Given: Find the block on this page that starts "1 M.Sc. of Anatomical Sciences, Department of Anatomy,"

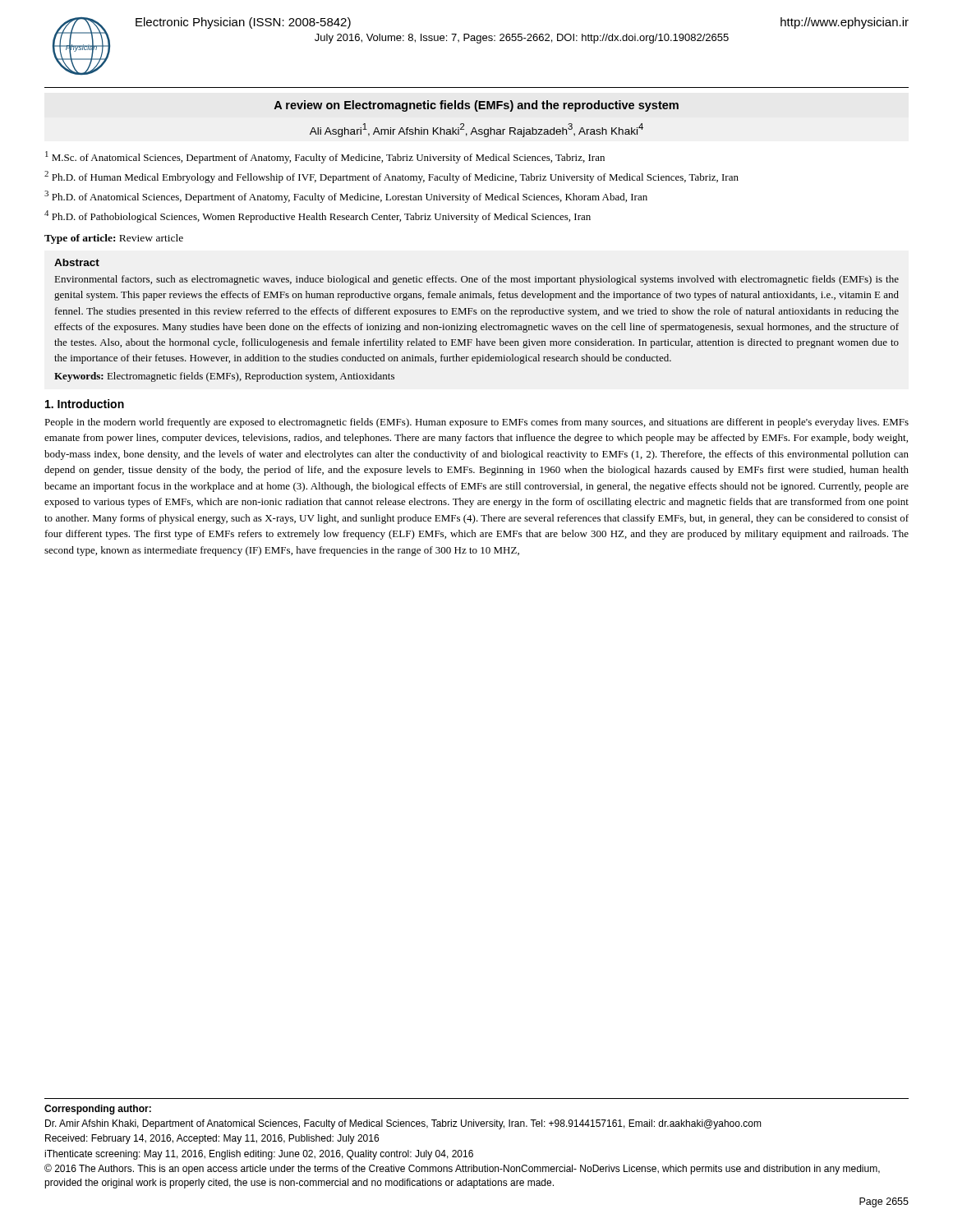Looking at the screenshot, I should point(476,186).
